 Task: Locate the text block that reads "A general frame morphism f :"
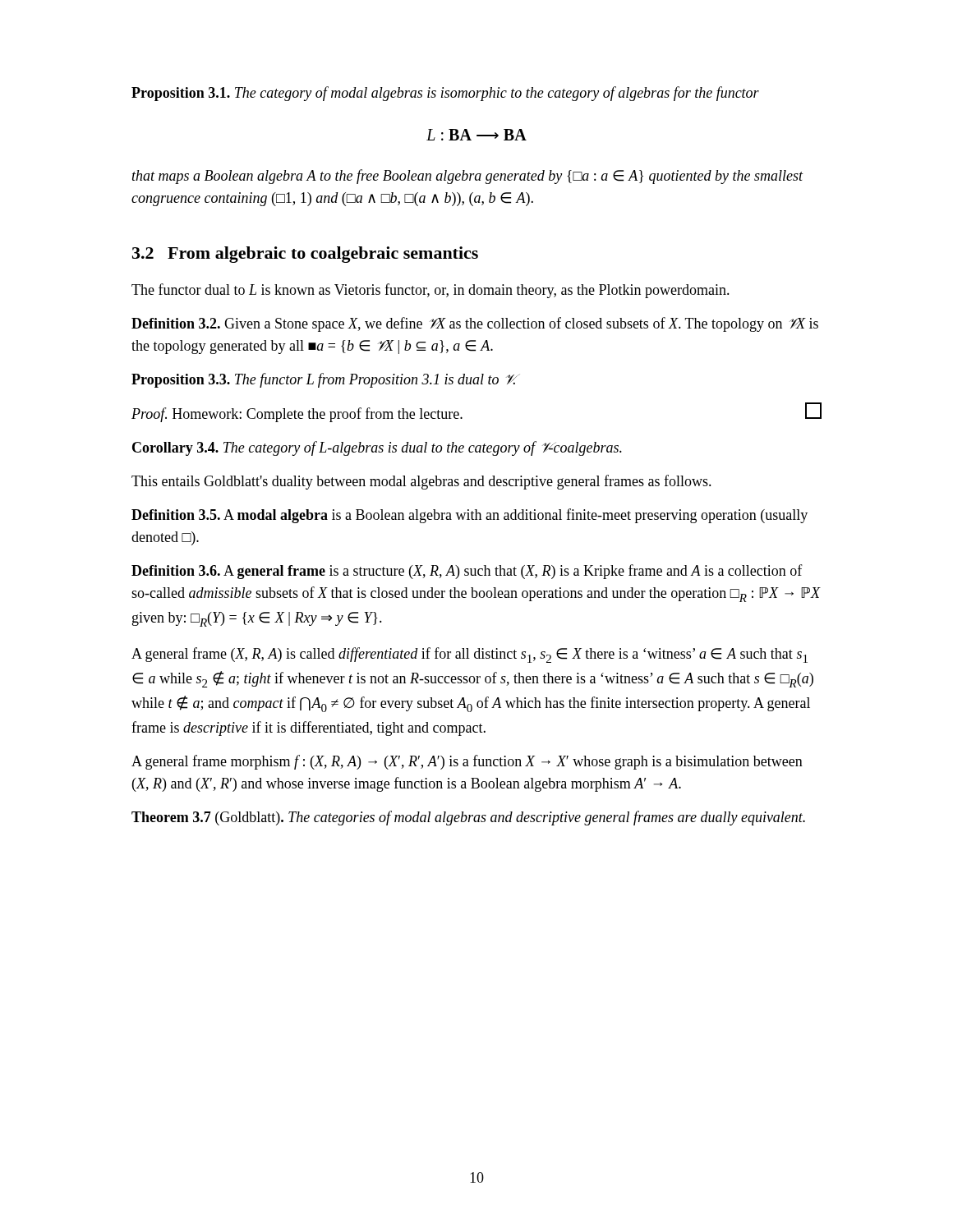point(476,773)
